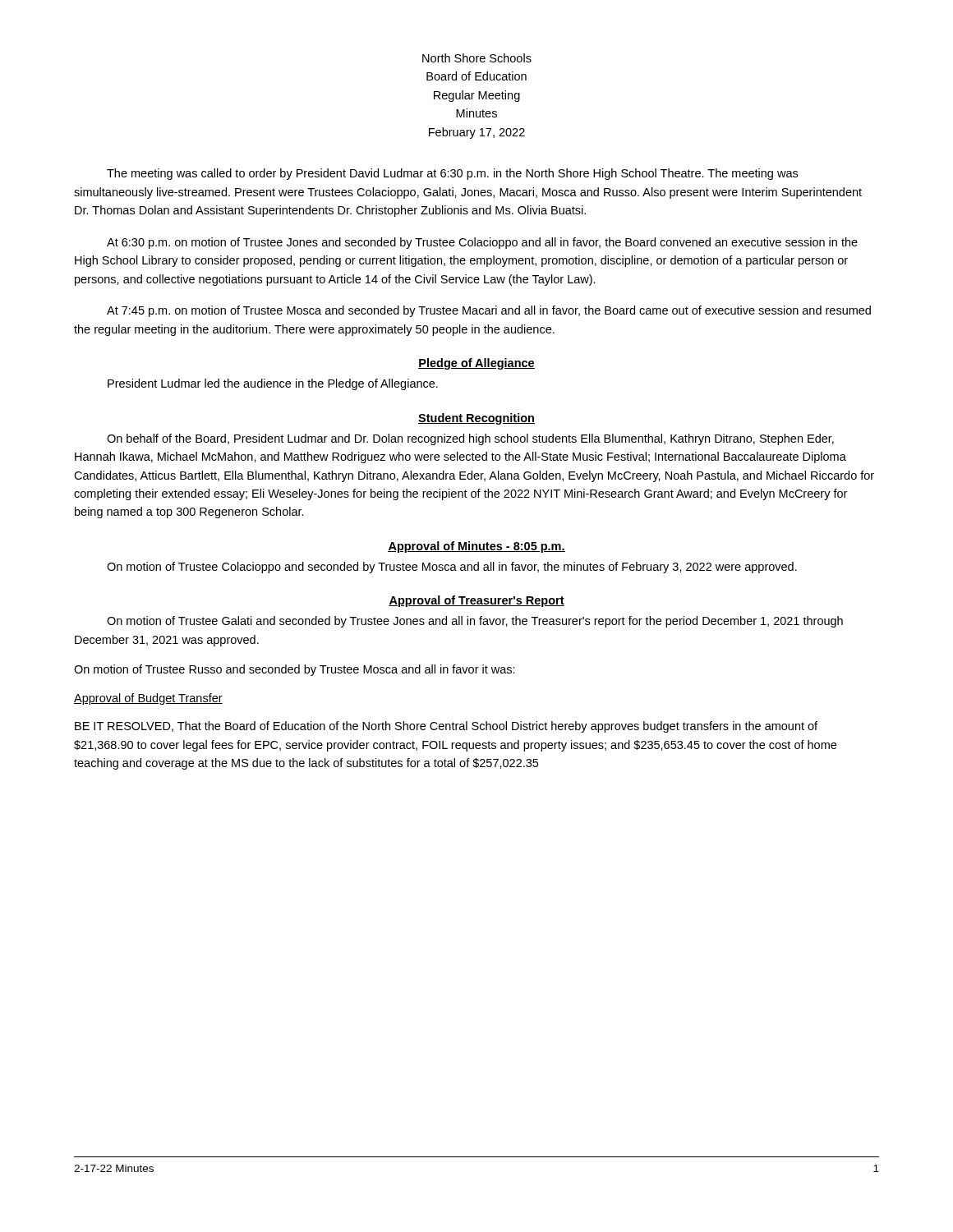Locate the region starting "North Shore Schools"
953x1232 pixels.
476,95
